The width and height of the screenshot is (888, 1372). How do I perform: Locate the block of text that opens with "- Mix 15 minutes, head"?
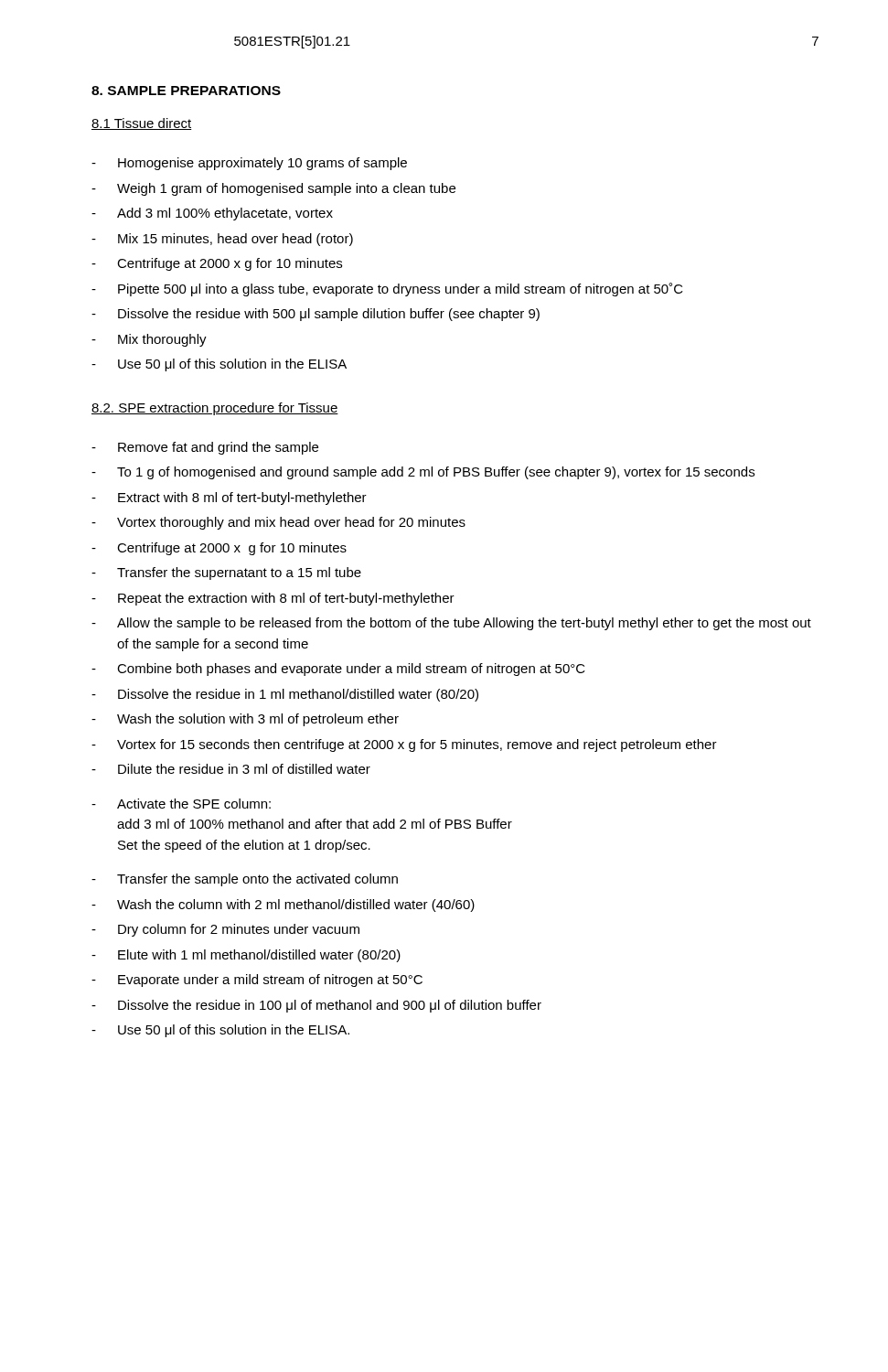click(x=222, y=240)
